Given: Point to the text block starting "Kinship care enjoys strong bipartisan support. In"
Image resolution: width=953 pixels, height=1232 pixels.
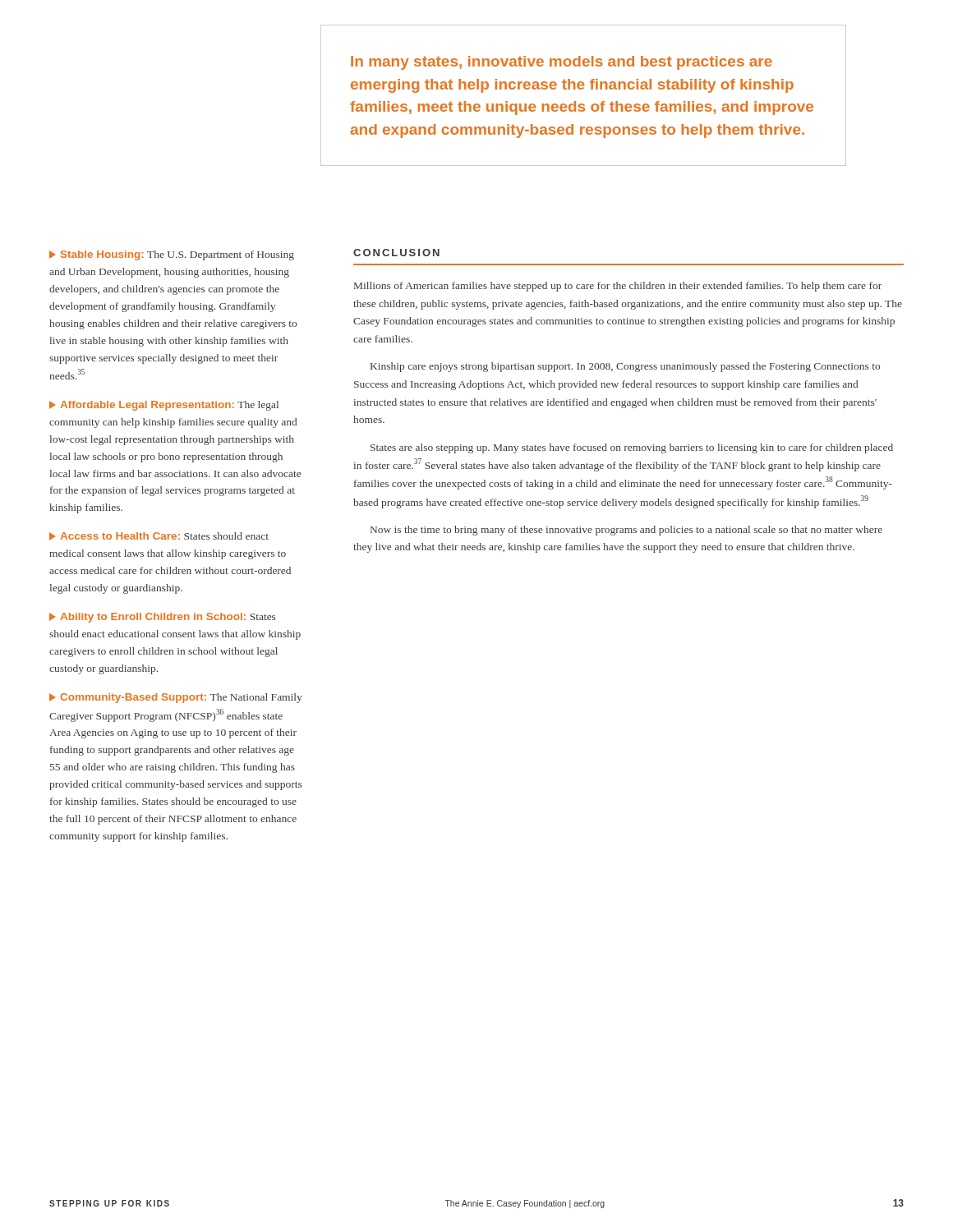Looking at the screenshot, I should click(x=617, y=393).
